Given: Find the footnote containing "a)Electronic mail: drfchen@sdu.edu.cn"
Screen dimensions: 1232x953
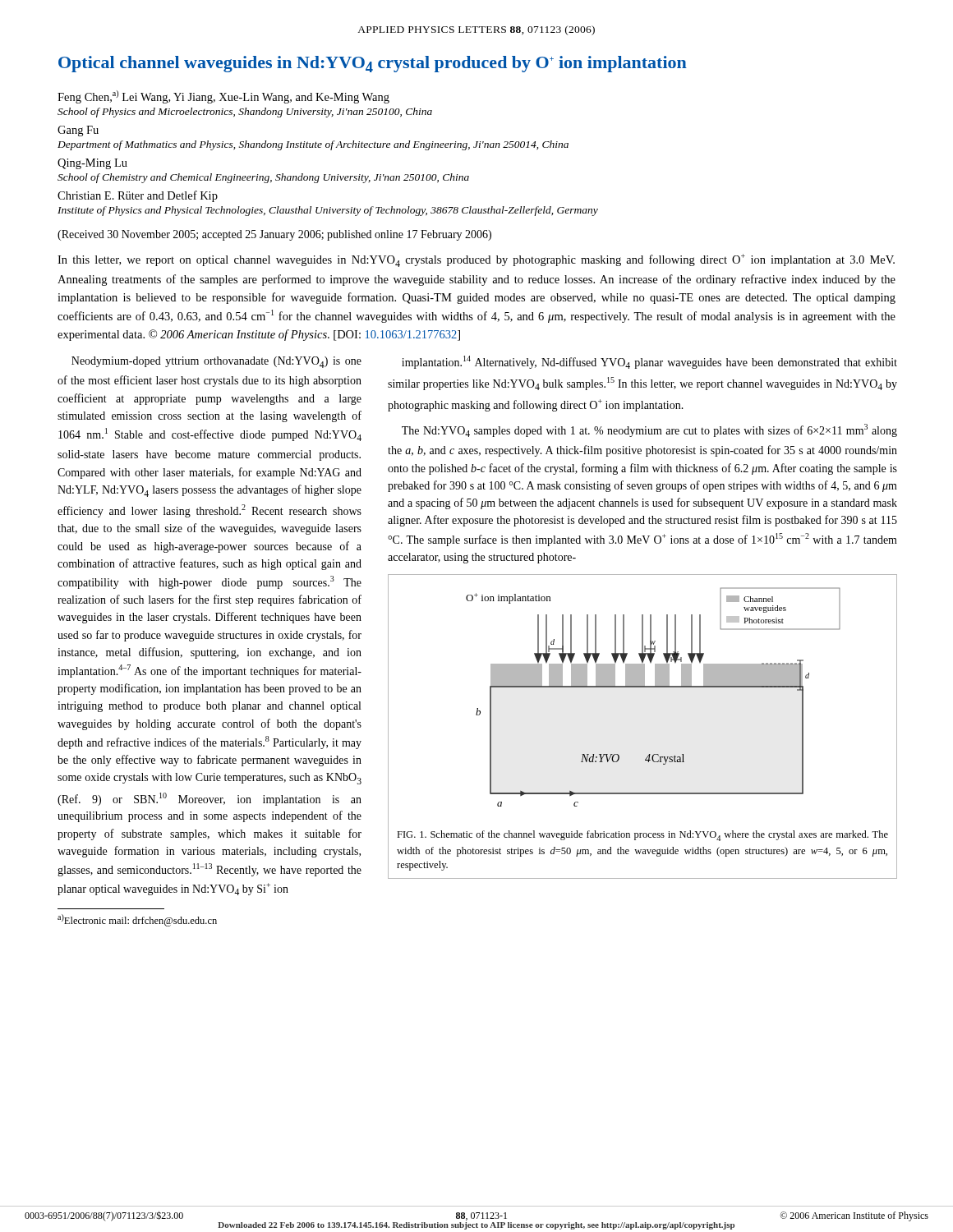Looking at the screenshot, I should (137, 920).
